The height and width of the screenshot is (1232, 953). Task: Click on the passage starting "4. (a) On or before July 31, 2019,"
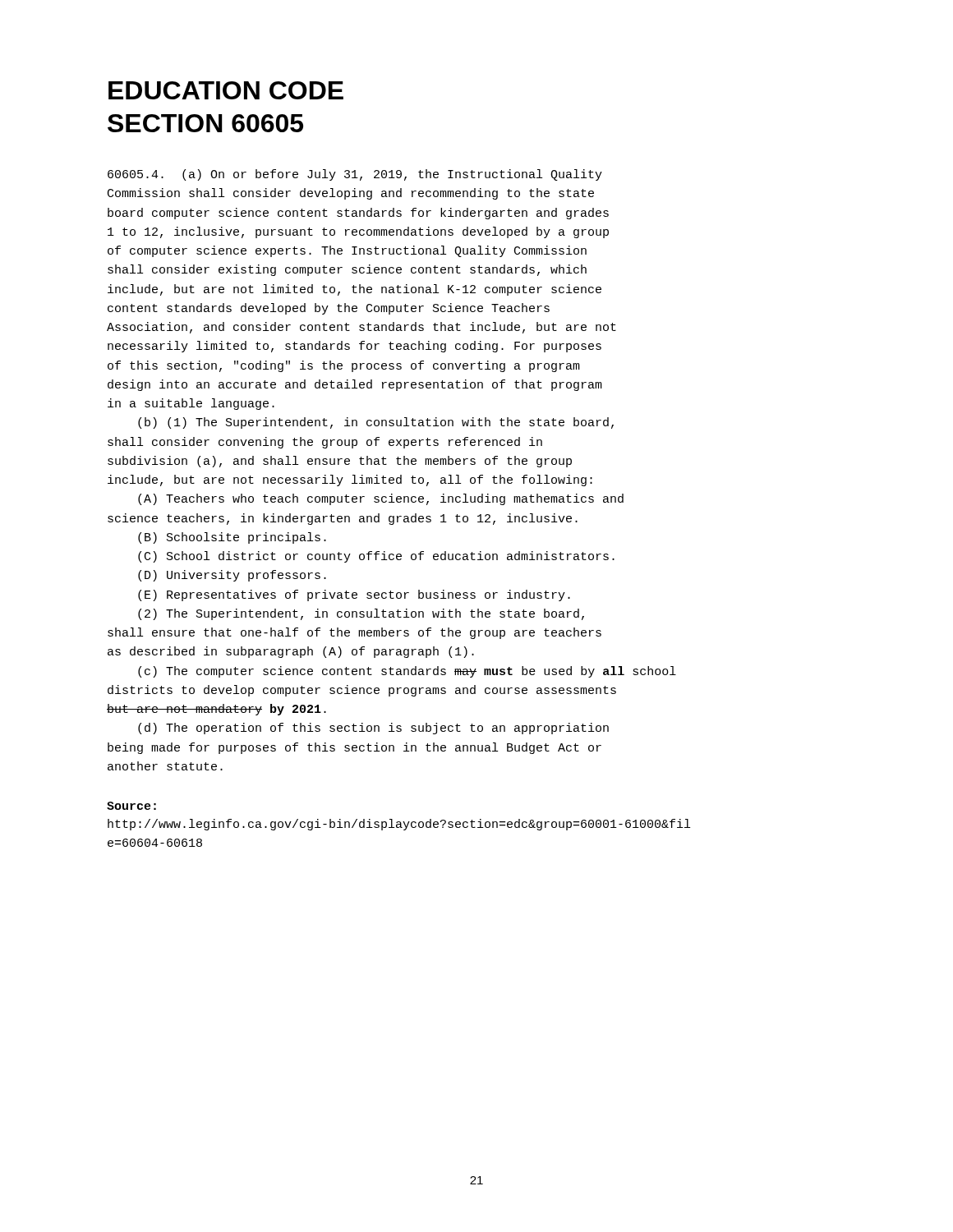(476, 471)
